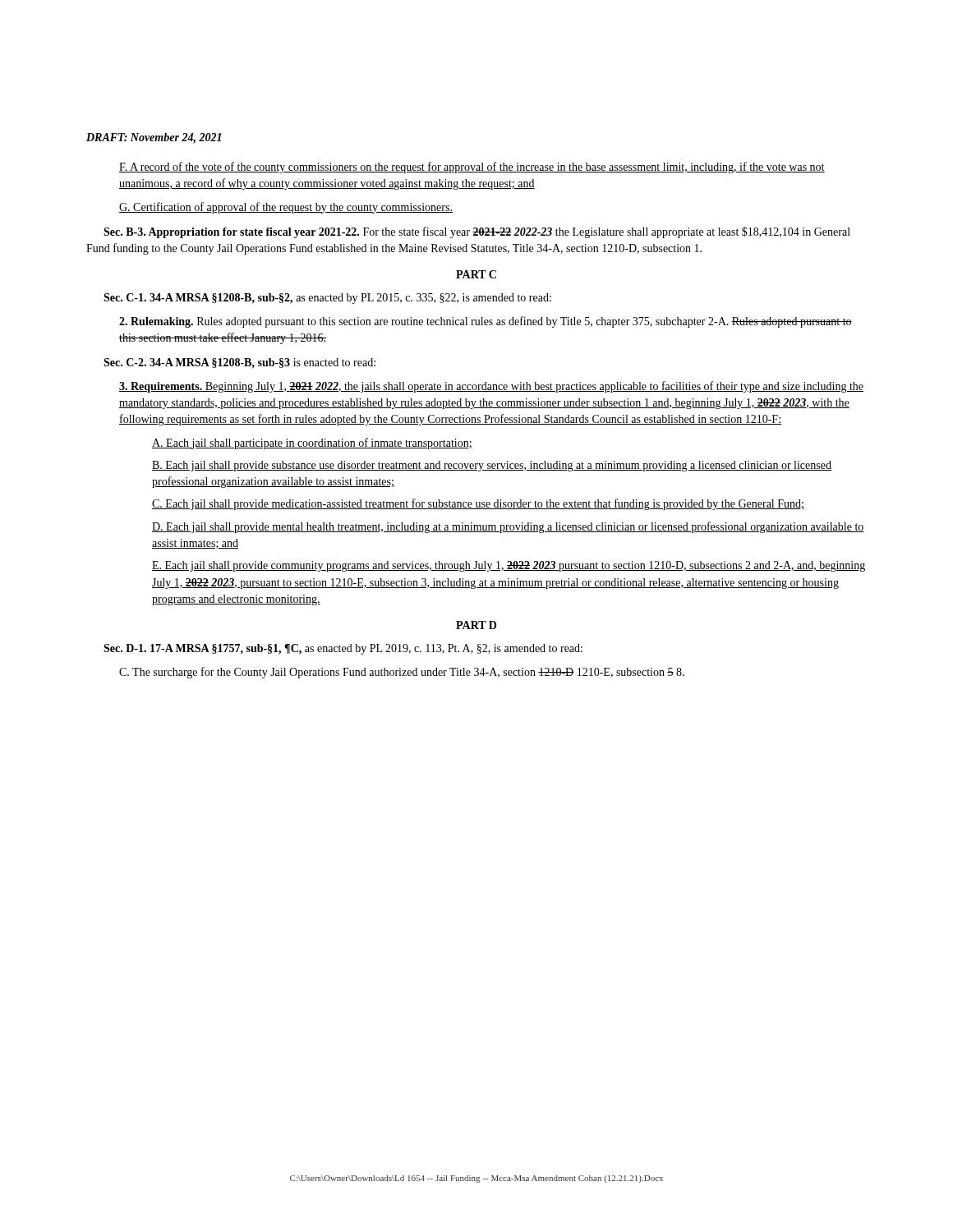Find the block starting "D. Each jail shall provide mental health treatment,"
Image resolution: width=953 pixels, height=1232 pixels.
[508, 535]
